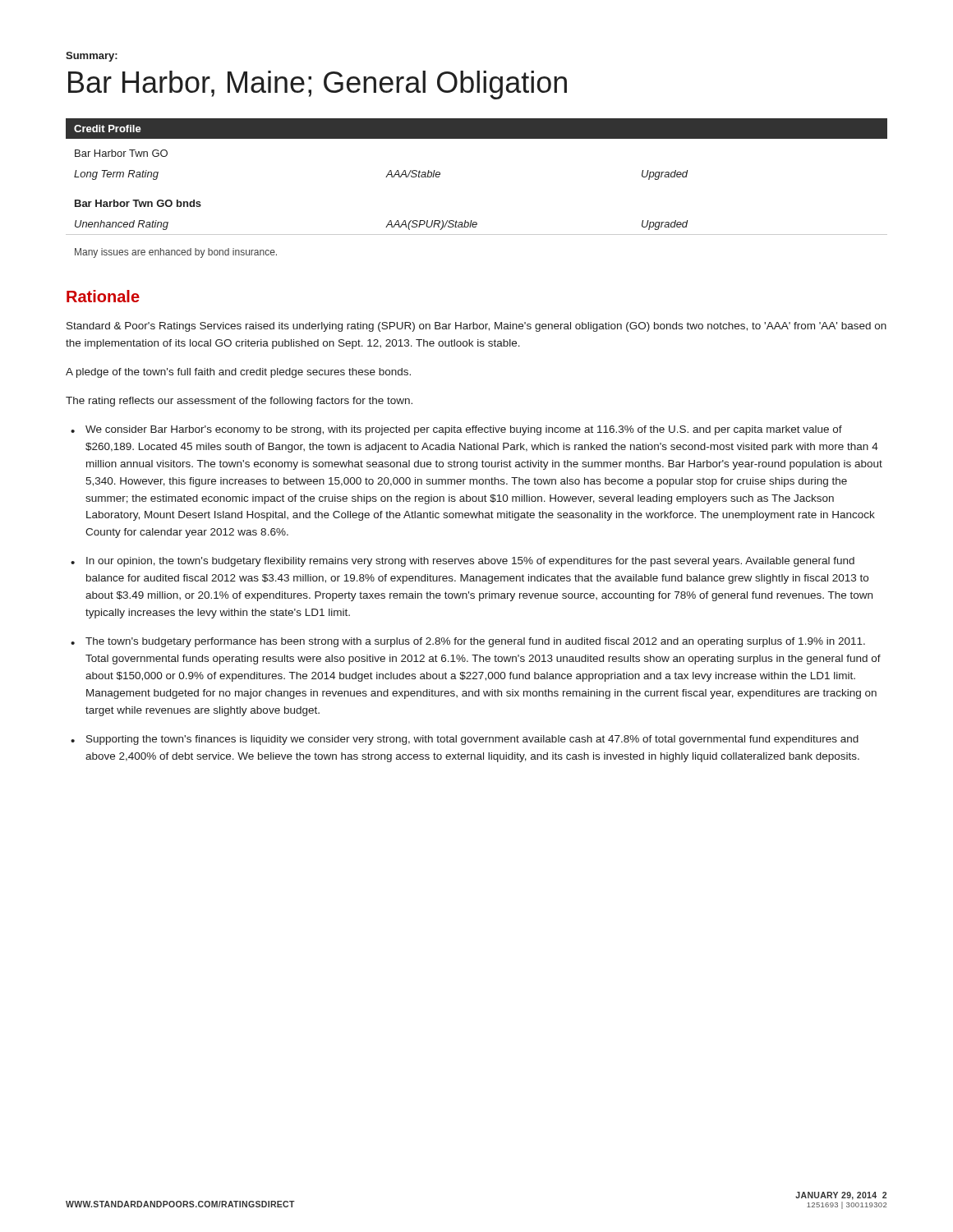Locate the list item that says "In our opinion, the town's budgetary flexibility remains"
953x1232 pixels.
(479, 587)
